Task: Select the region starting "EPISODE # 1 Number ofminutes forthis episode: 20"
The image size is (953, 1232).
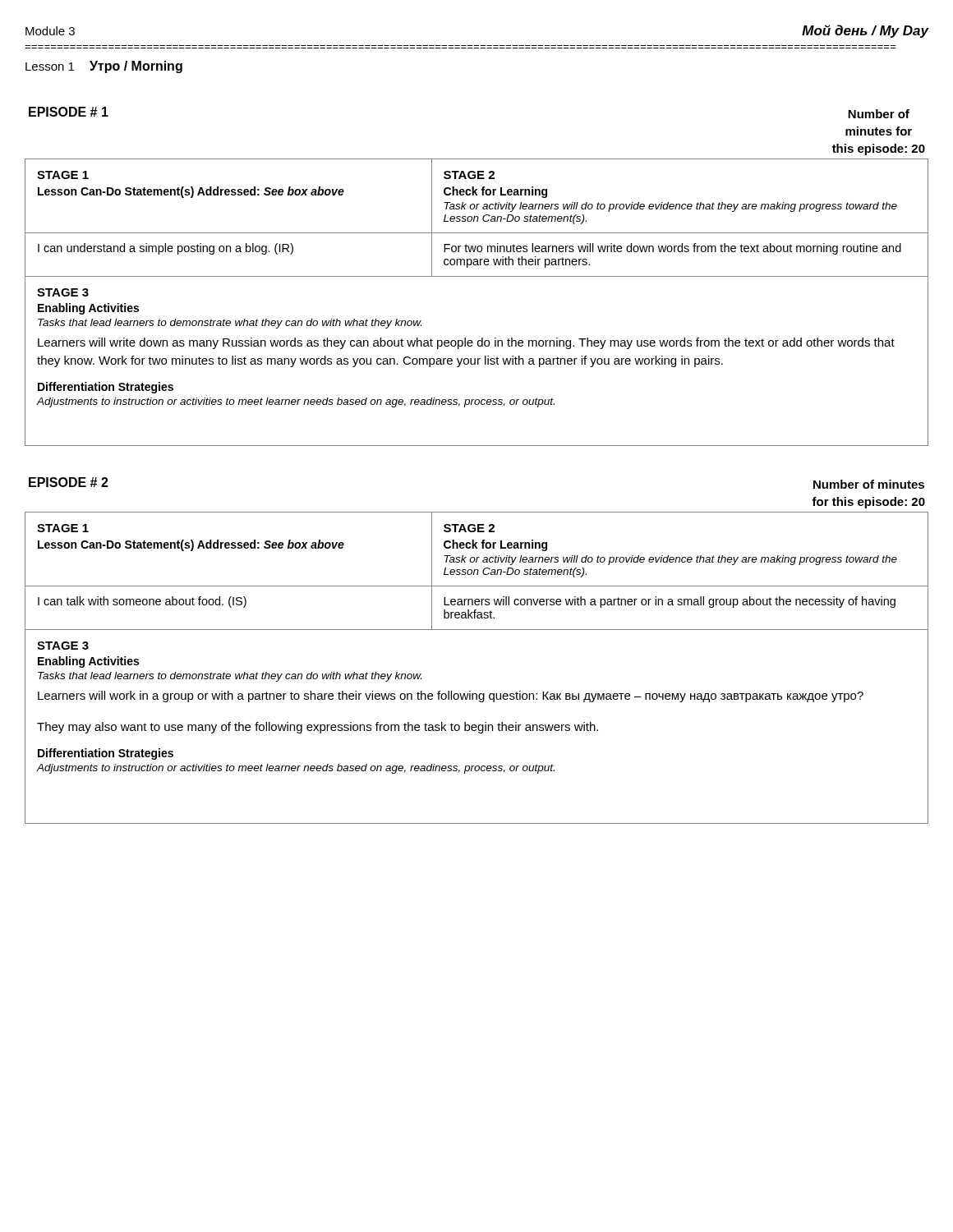Action: (x=71, y=112)
